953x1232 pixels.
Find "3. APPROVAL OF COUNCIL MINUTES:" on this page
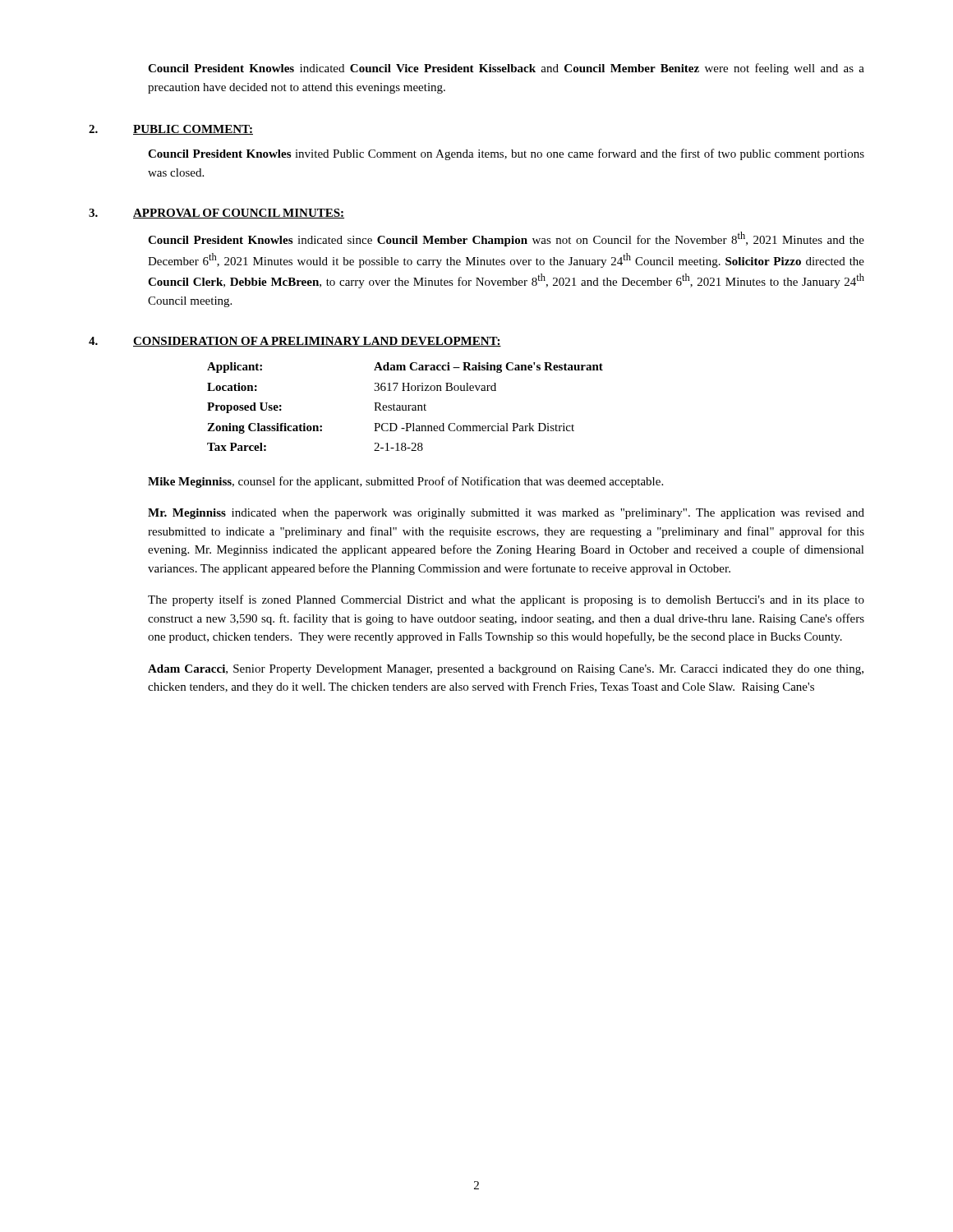[217, 213]
